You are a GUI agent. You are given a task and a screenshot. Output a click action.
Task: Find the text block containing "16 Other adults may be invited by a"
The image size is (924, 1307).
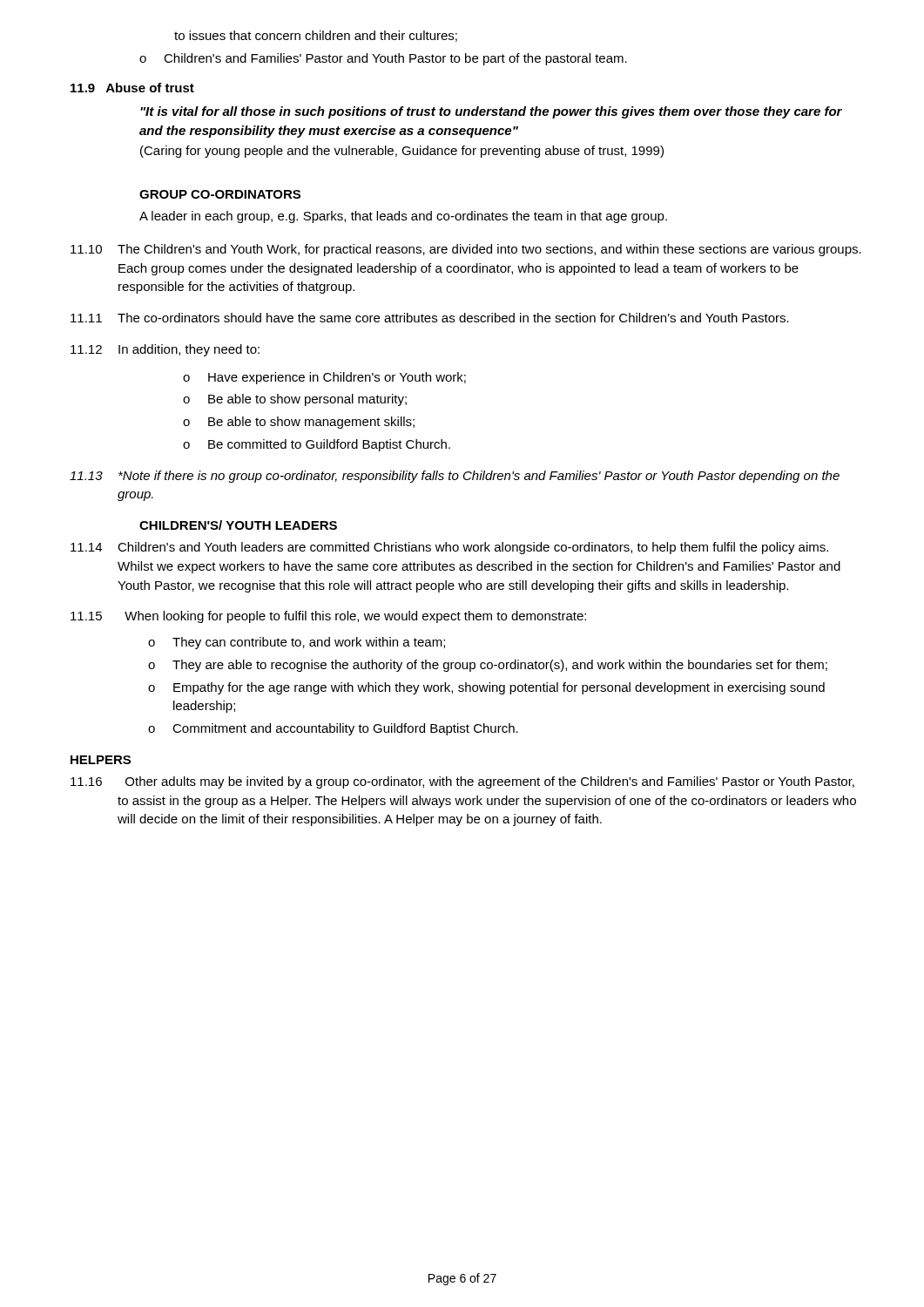[466, 800]
